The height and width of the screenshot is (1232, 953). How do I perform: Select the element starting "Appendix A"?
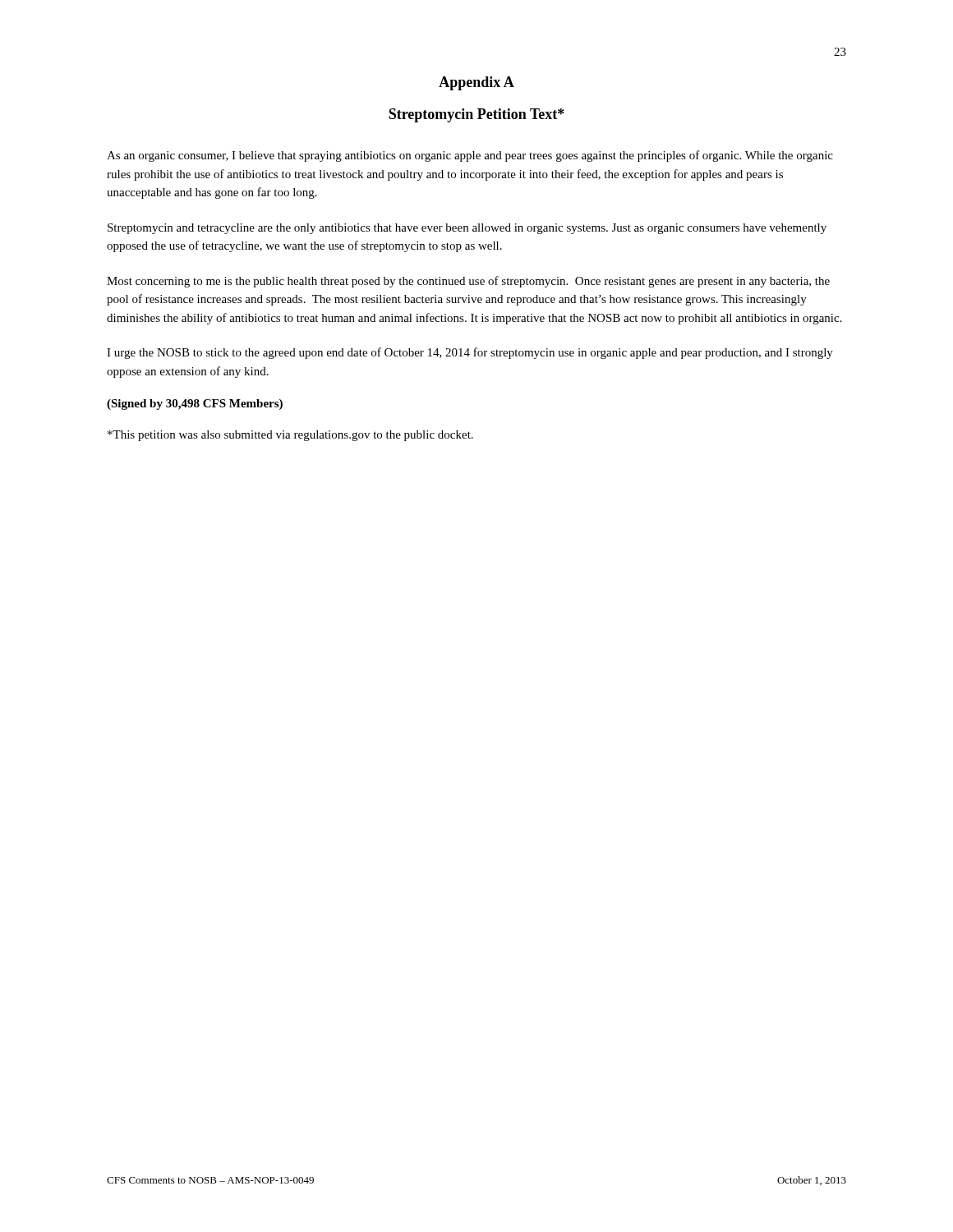476,82
